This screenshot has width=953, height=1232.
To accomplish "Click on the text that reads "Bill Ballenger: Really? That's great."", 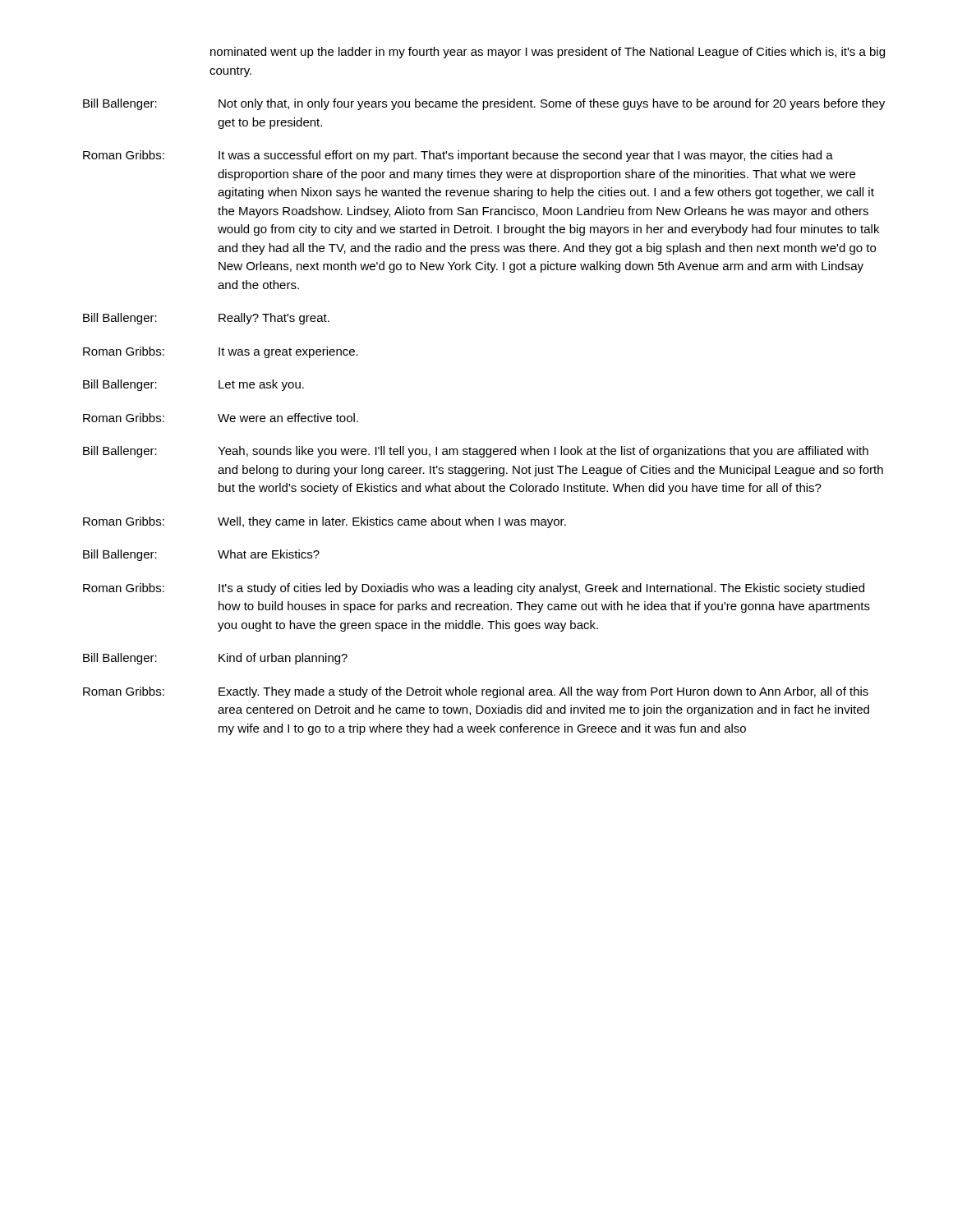I will [x=120, y=318].
